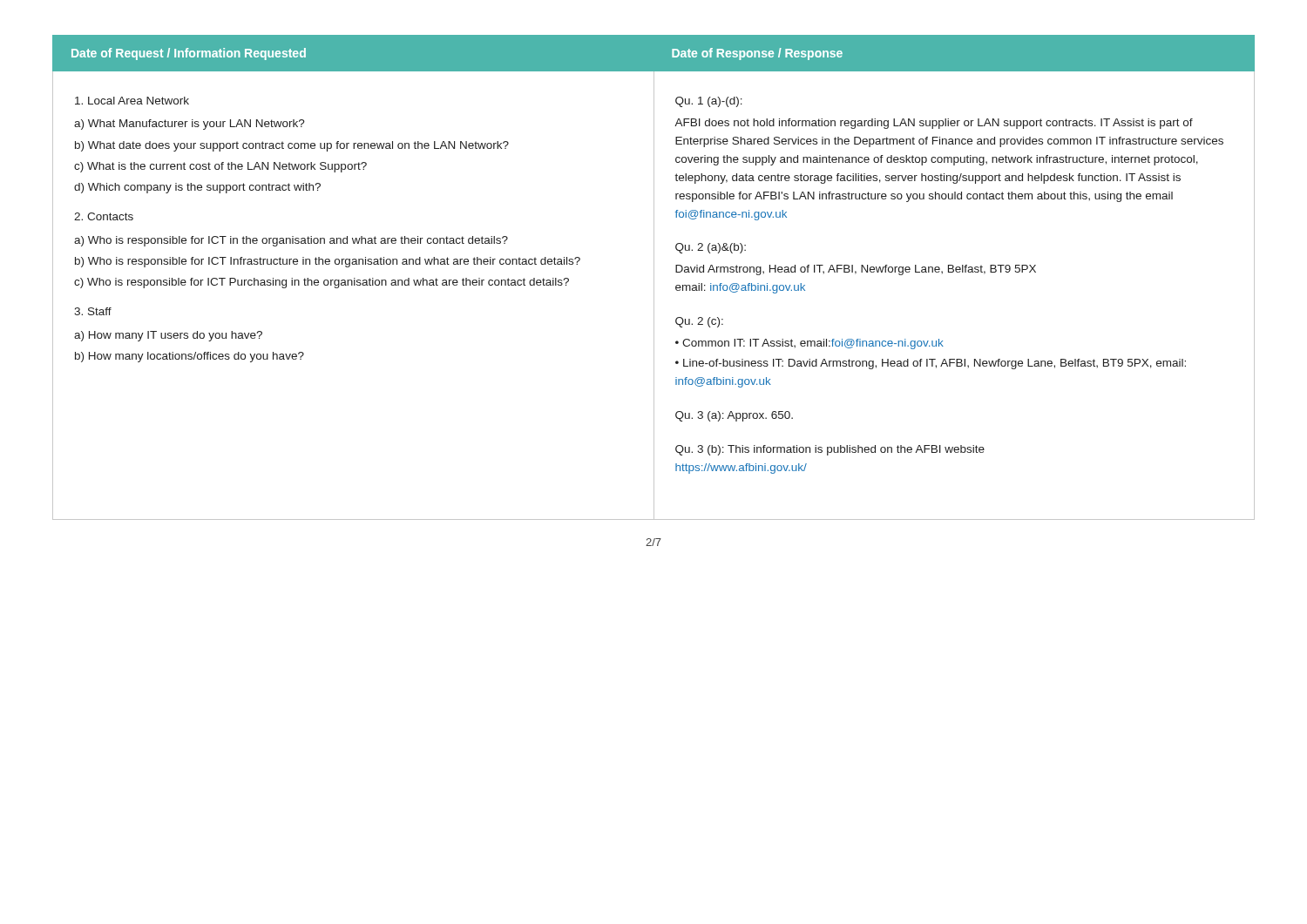Click on the table containing "Date of Response / Response"
1307x924 pixels.
[x=654, y=277]
